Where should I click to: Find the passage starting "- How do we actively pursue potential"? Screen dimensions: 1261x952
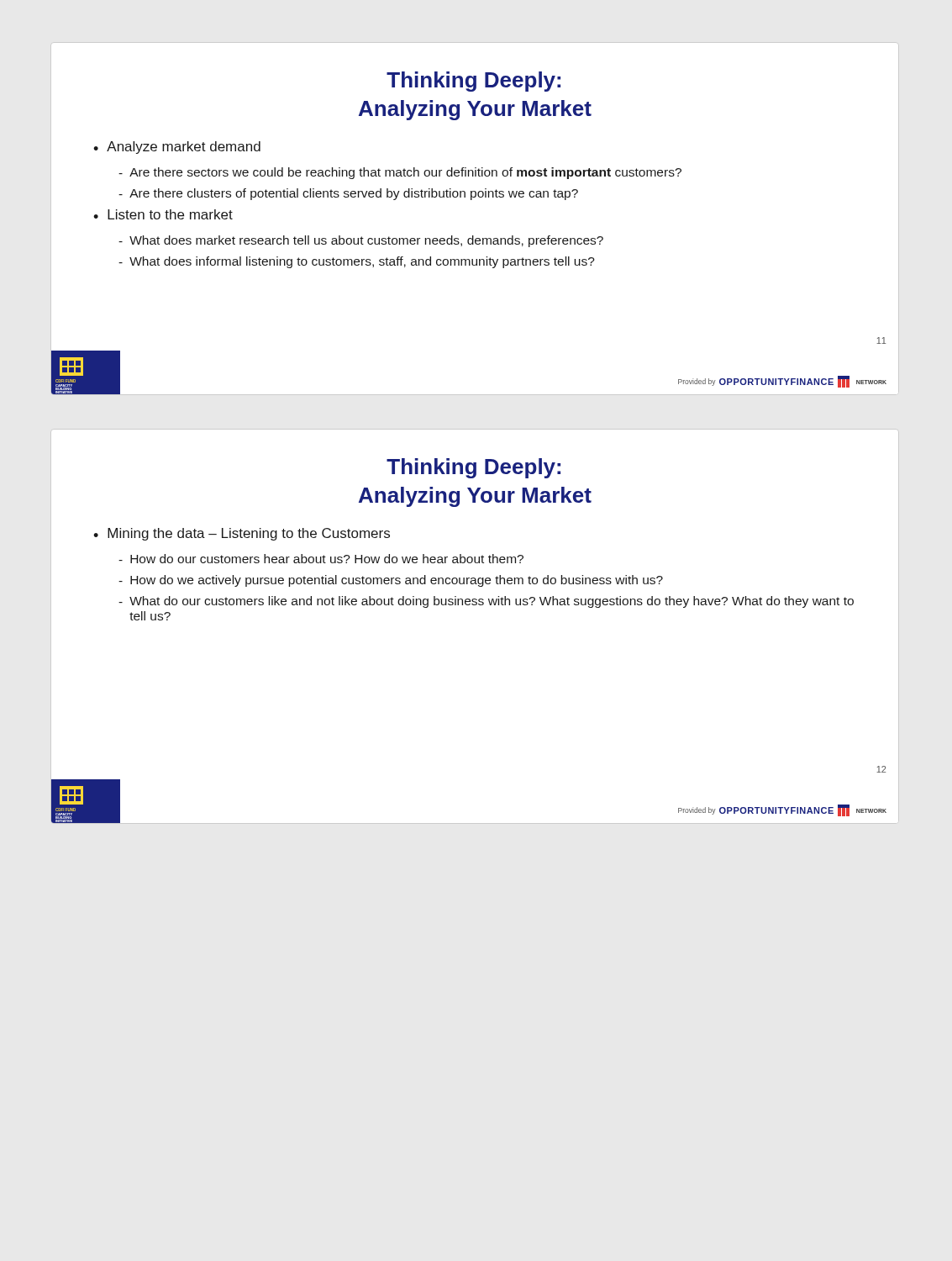tap(391, 580)
